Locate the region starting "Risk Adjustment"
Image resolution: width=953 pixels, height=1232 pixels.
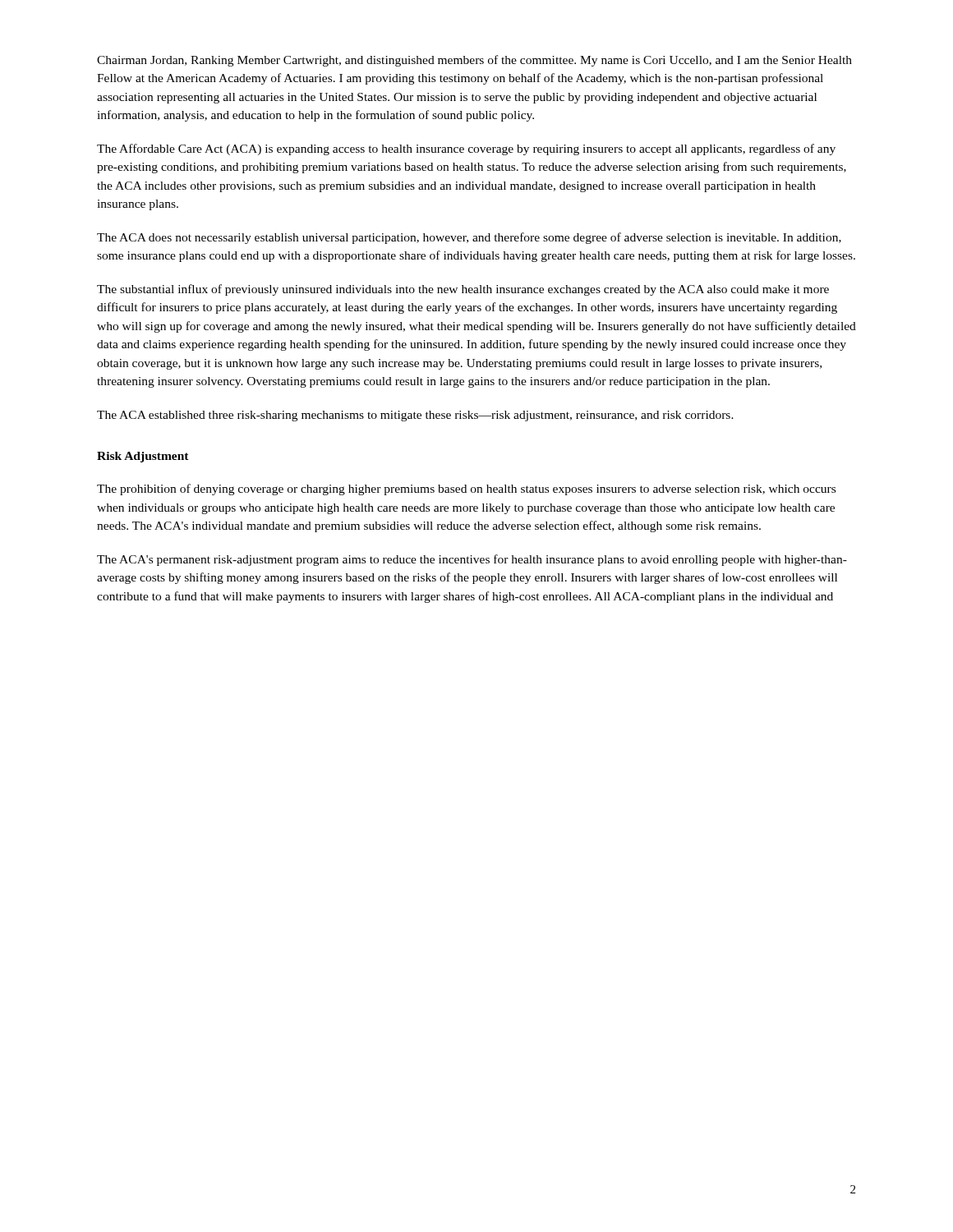click(143, 455)
